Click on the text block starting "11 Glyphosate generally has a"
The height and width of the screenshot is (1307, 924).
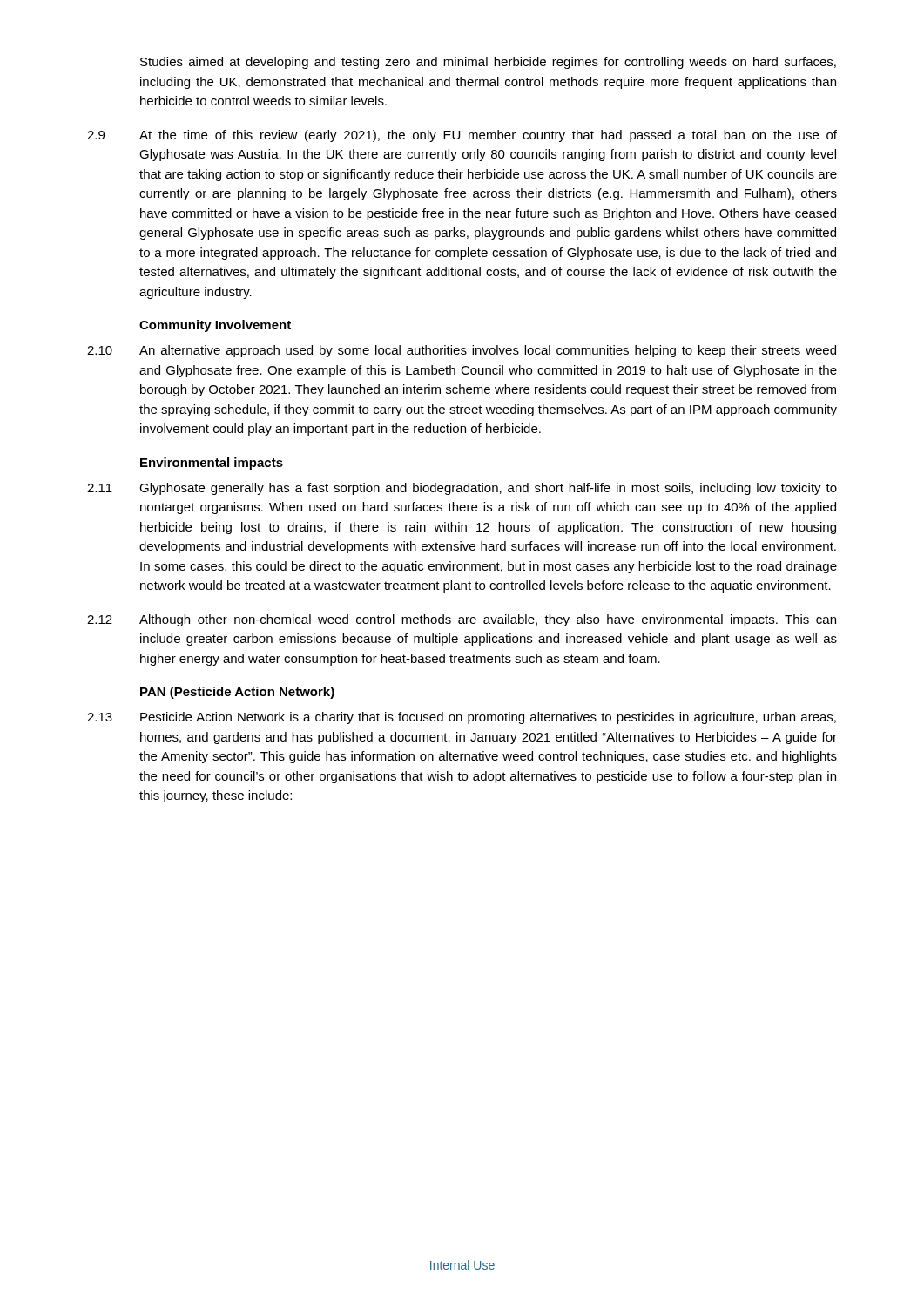point(462,537)
